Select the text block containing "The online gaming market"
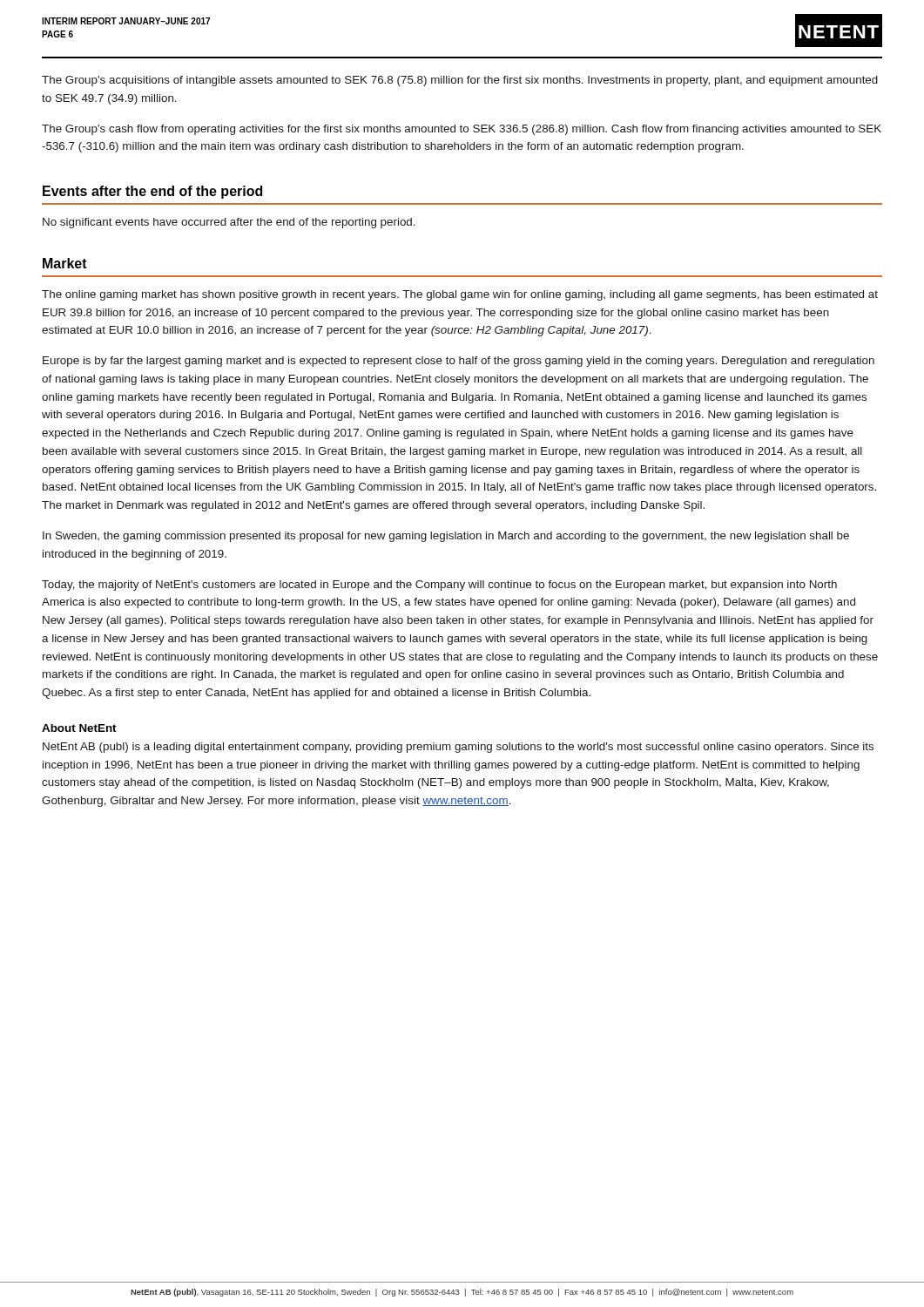This screenshot has width=924, height=1307. [x=460, y=312]
